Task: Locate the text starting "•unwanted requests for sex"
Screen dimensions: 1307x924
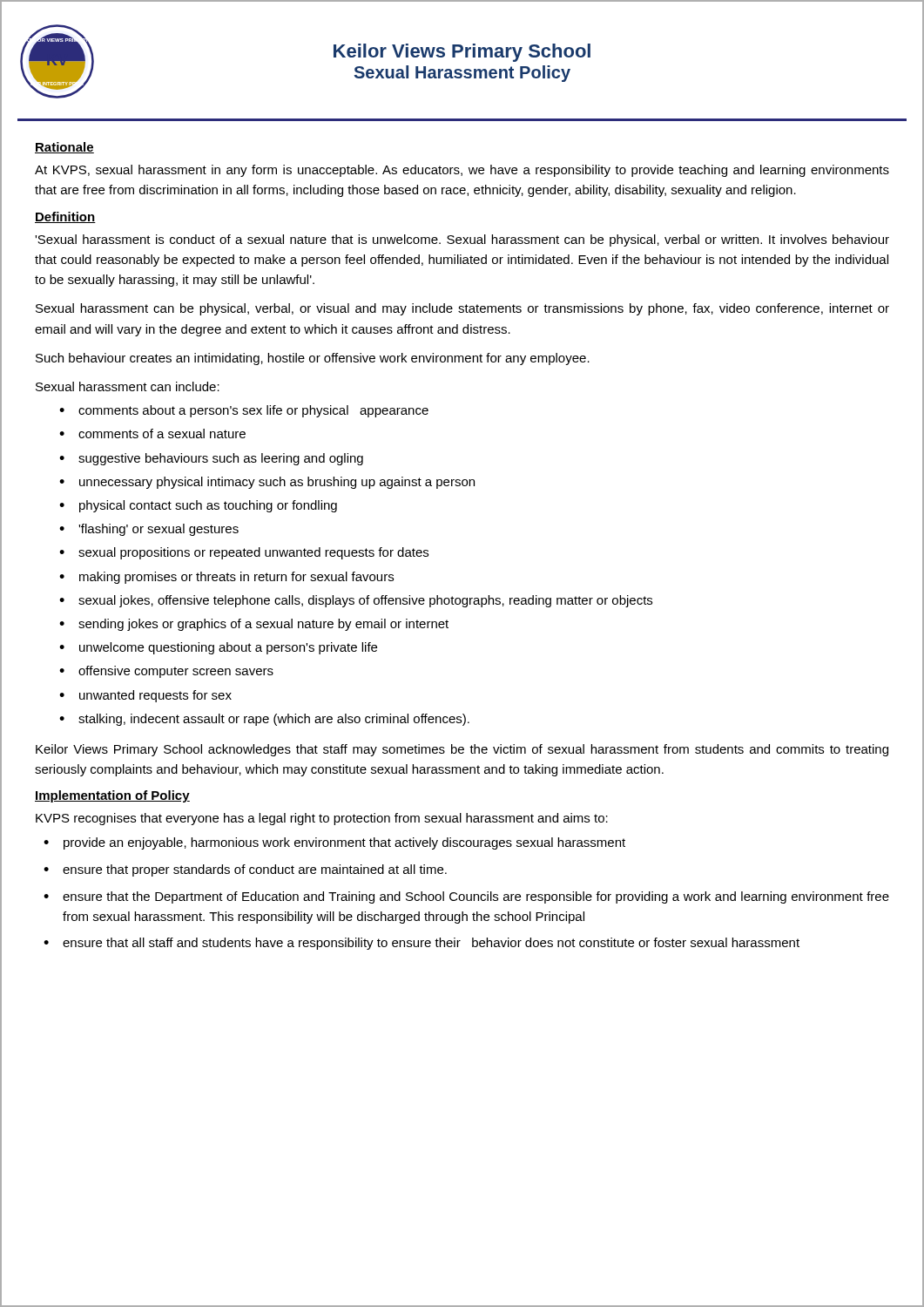Action: [x=145, y=696]
